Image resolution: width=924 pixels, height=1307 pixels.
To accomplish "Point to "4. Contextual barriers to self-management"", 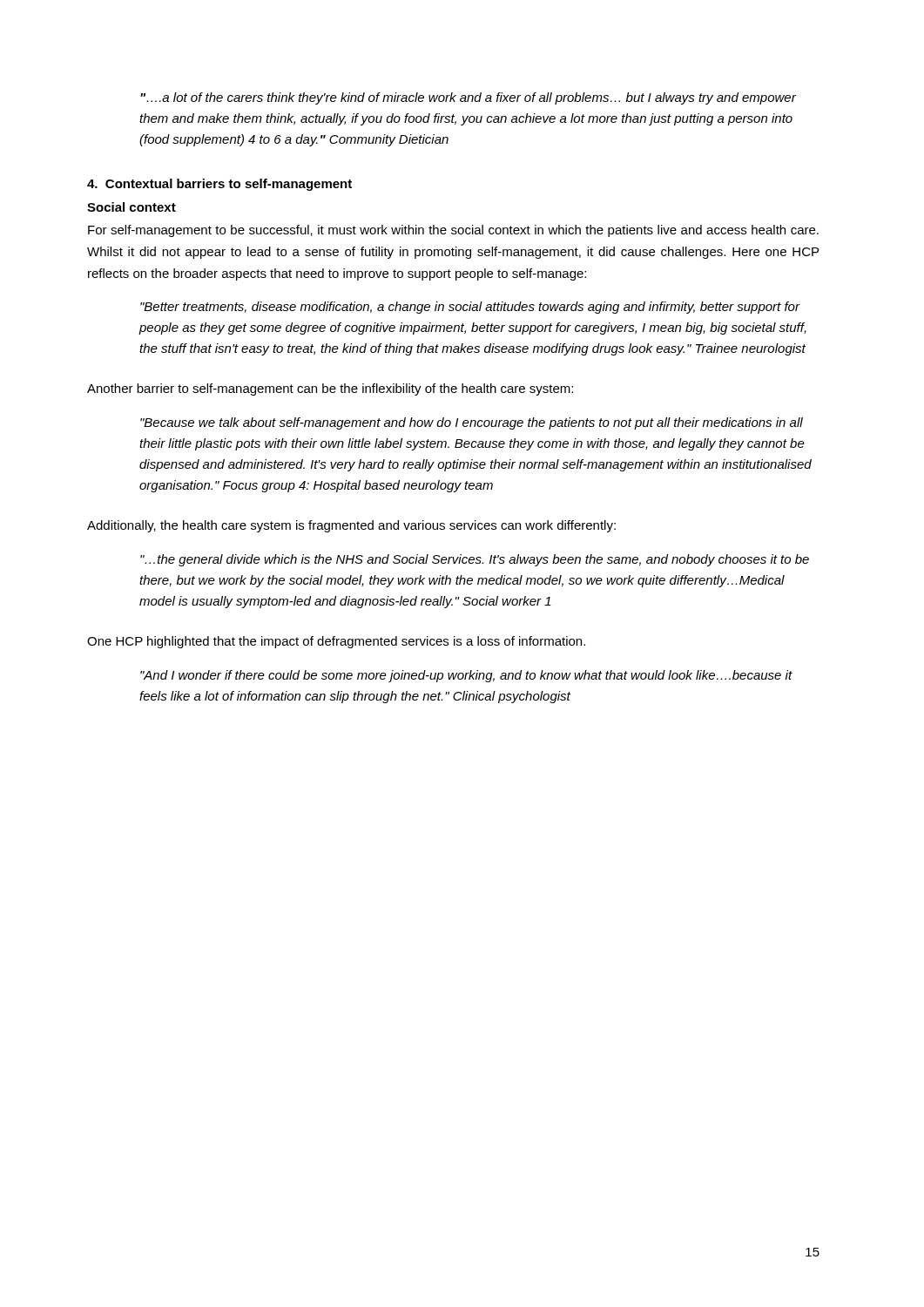I will (x=219, y=185).
